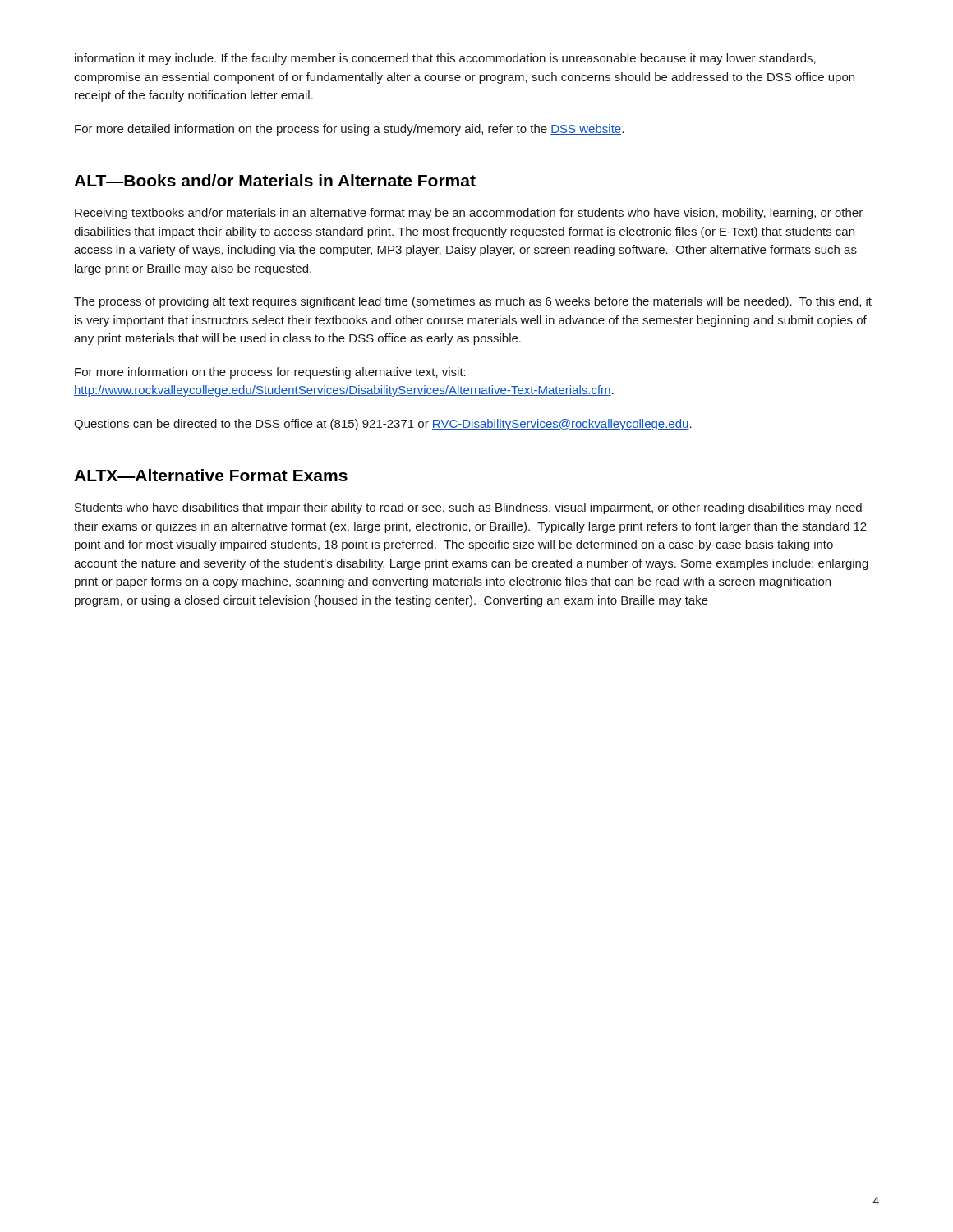Find the text block containing "For more detailed information on"
The image size is (953, 1232).
(x=349, y=128)
